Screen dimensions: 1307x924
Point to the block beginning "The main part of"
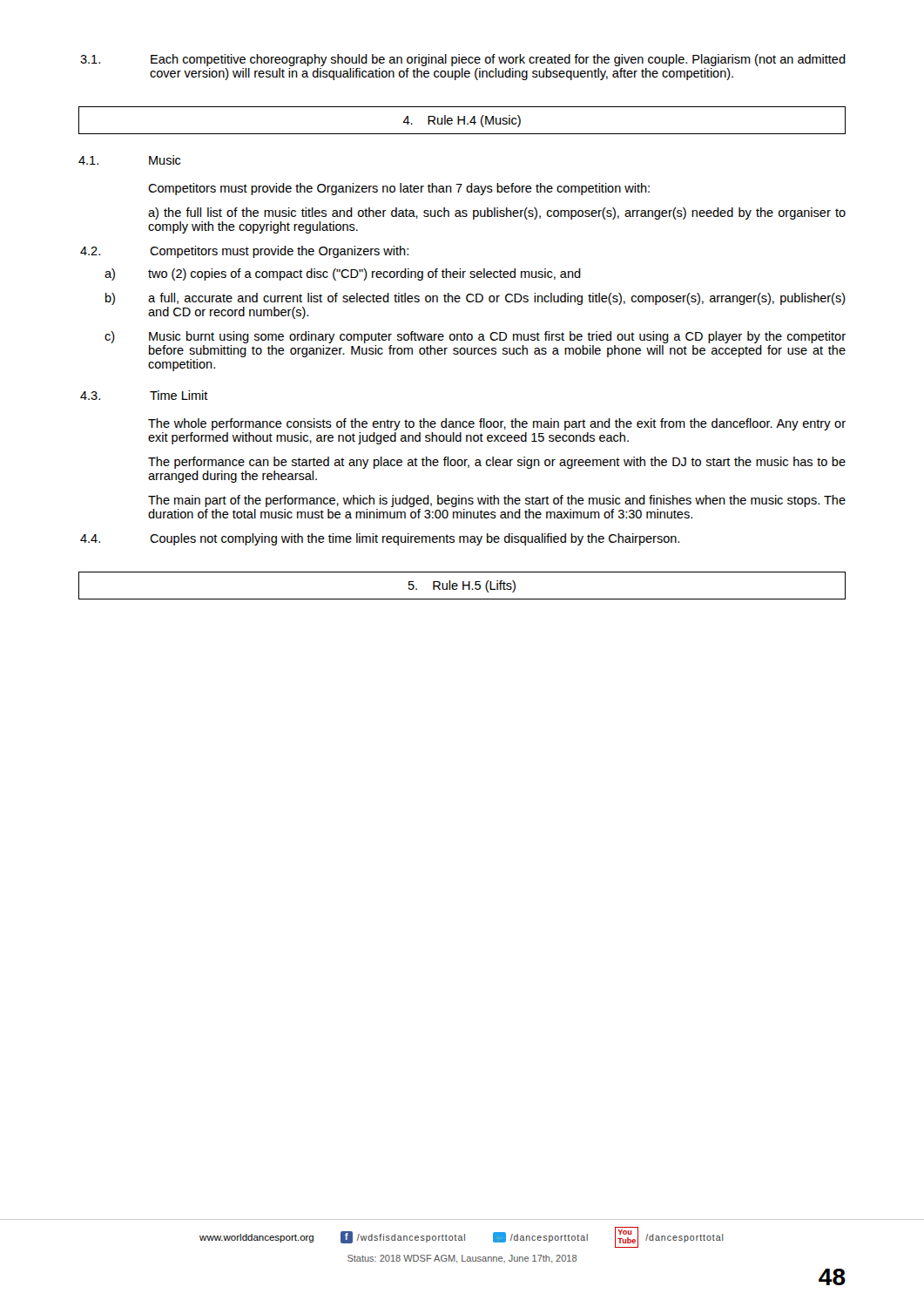point(497,507)
